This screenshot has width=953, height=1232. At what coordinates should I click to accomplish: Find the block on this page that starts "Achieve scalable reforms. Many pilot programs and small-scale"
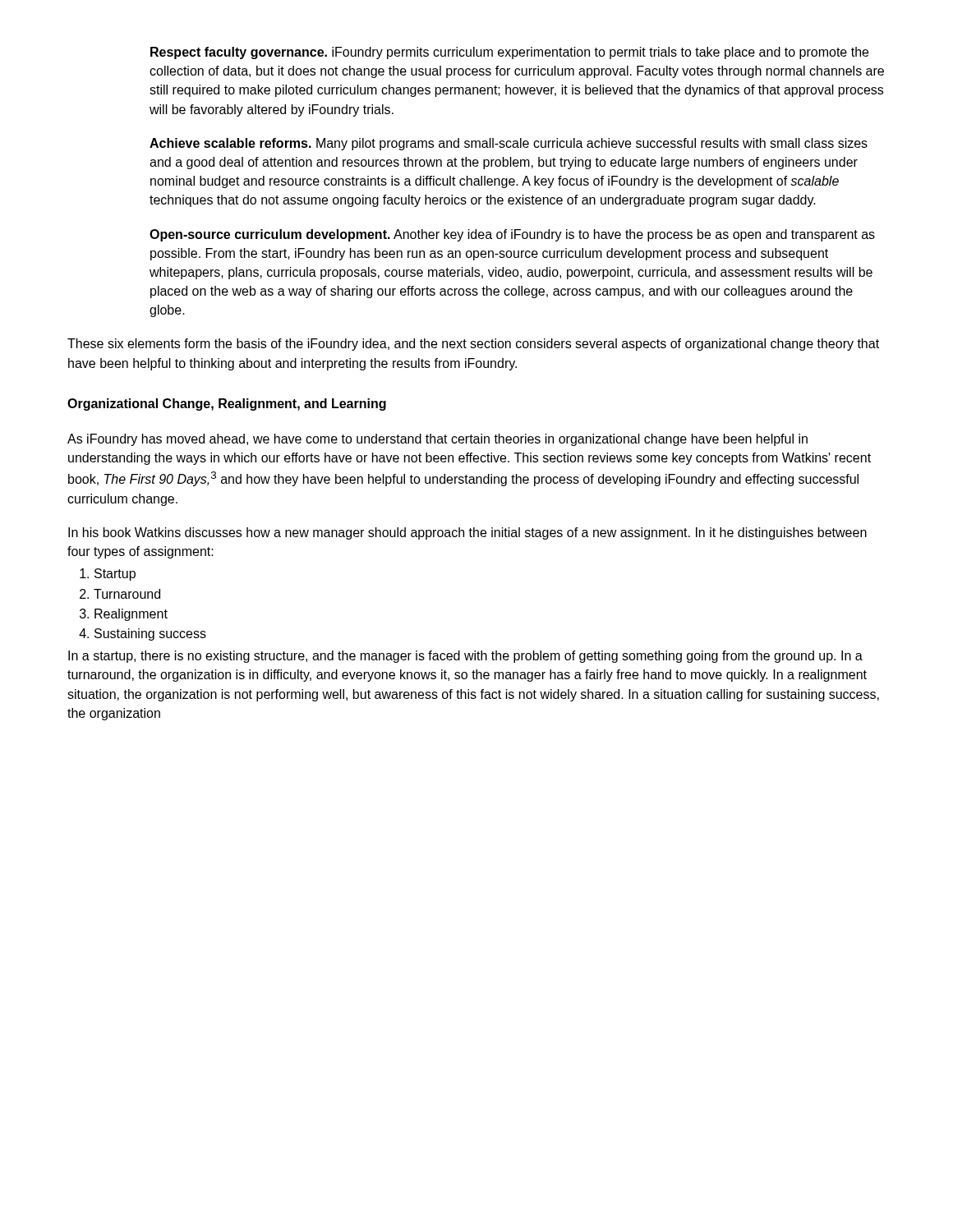pyautogui.click(x=509, y=172)
